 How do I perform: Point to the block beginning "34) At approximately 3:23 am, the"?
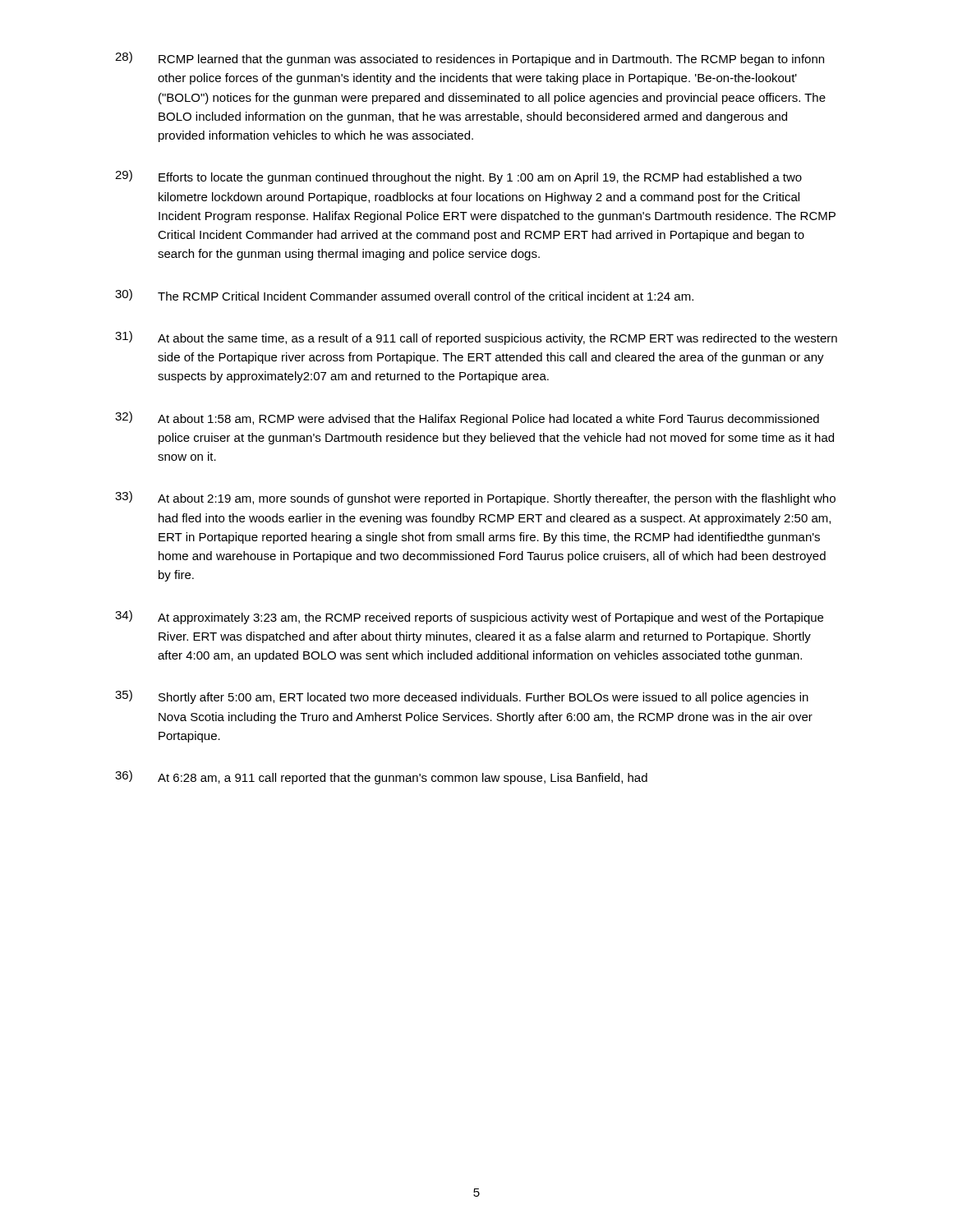476,636
